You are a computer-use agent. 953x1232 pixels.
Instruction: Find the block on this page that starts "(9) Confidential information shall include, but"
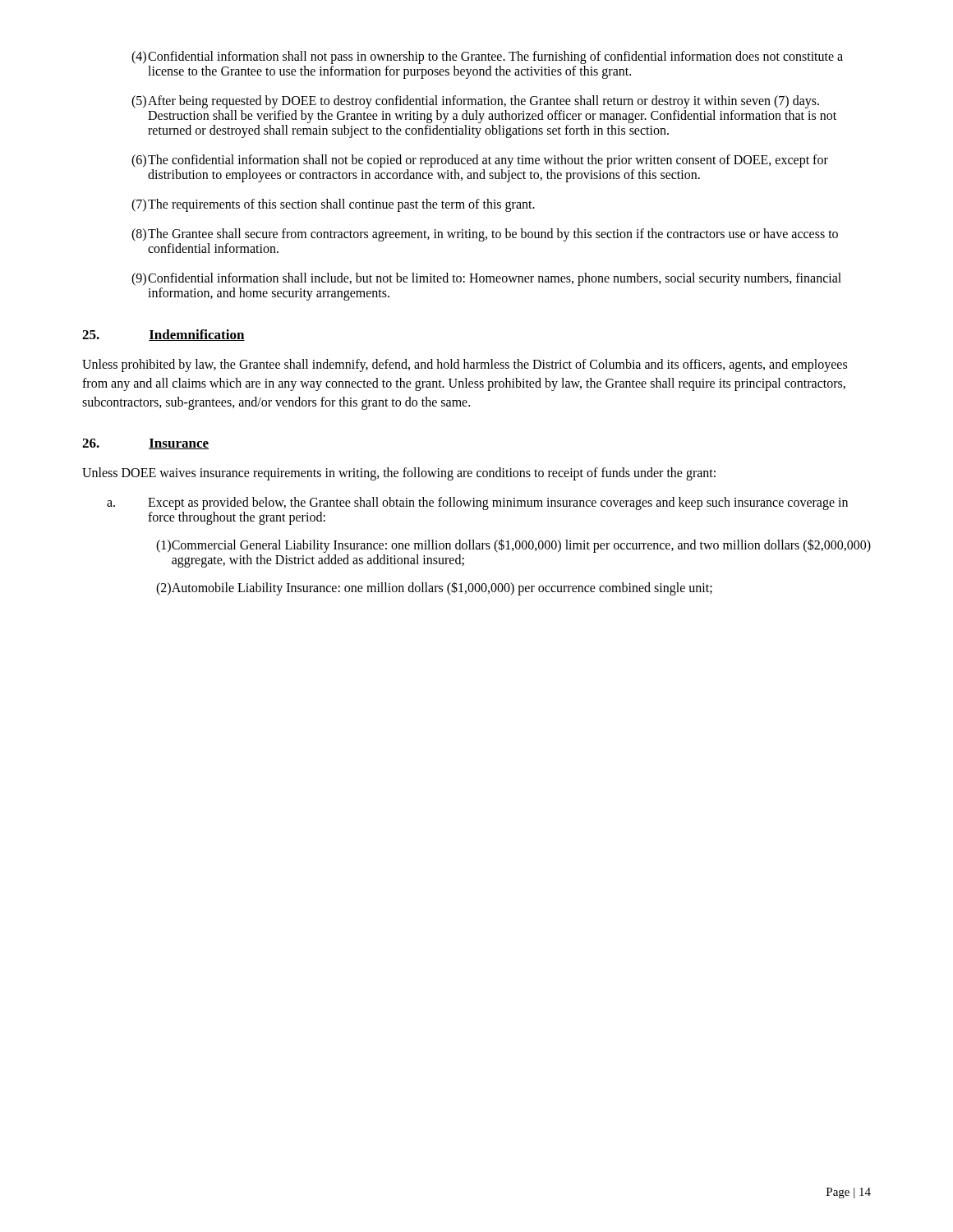[476, 286]
